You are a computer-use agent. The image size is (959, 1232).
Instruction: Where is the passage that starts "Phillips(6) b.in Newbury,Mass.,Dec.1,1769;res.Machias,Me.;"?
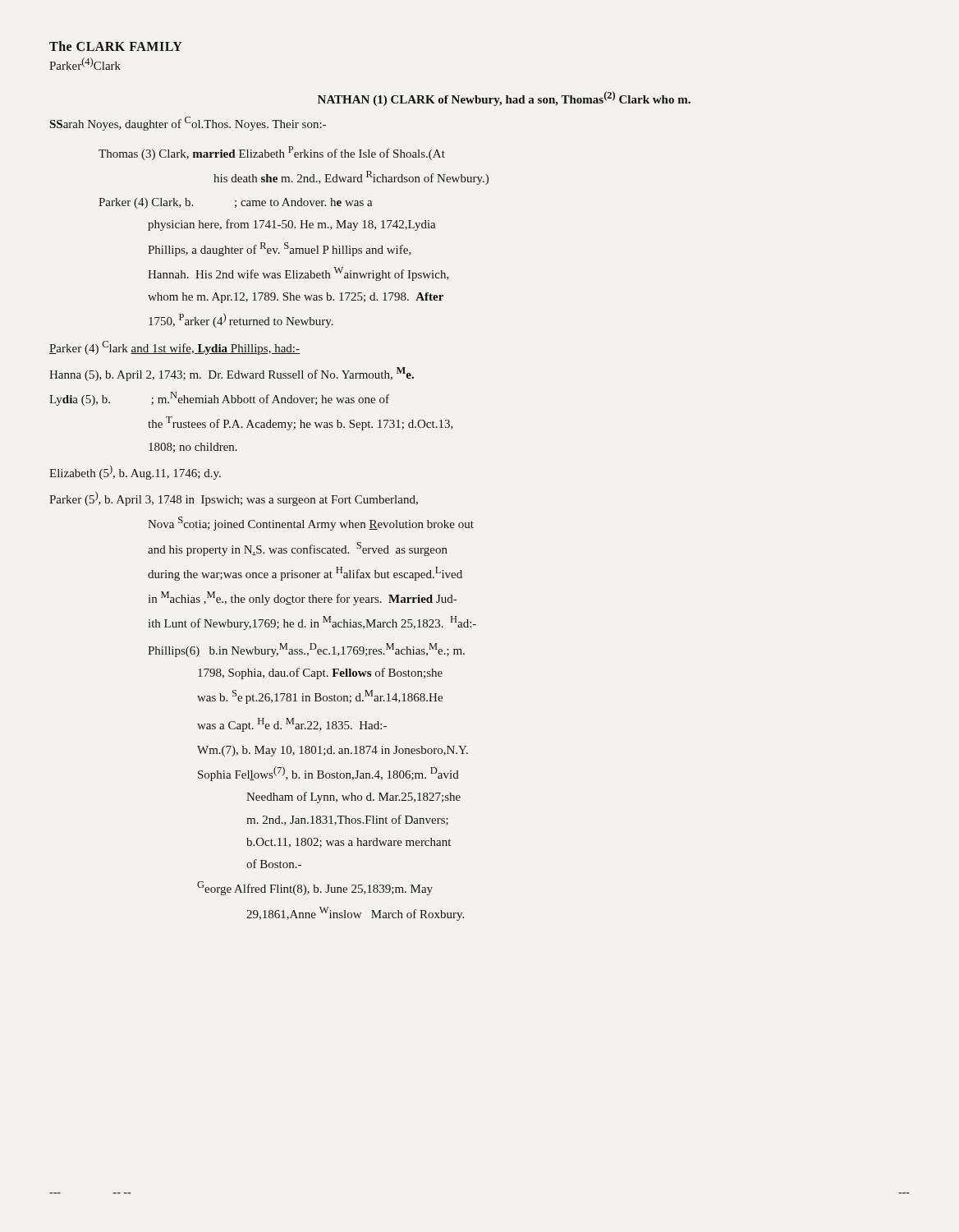coord(306,650)
